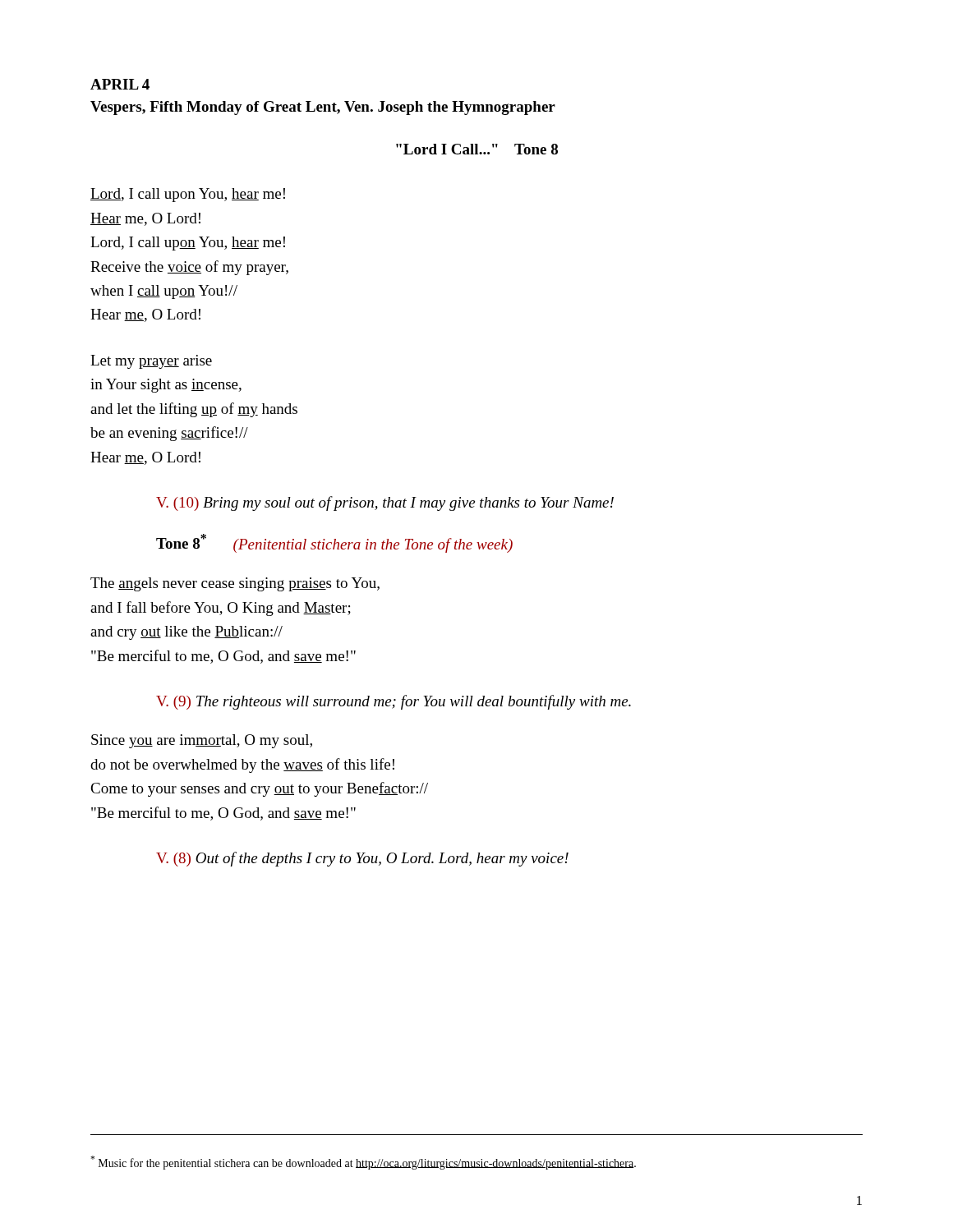Viewport: 953px width, 1232px height.
Task: Locate the text starting "Lord, I call"
Action: (x=188, y=195)
